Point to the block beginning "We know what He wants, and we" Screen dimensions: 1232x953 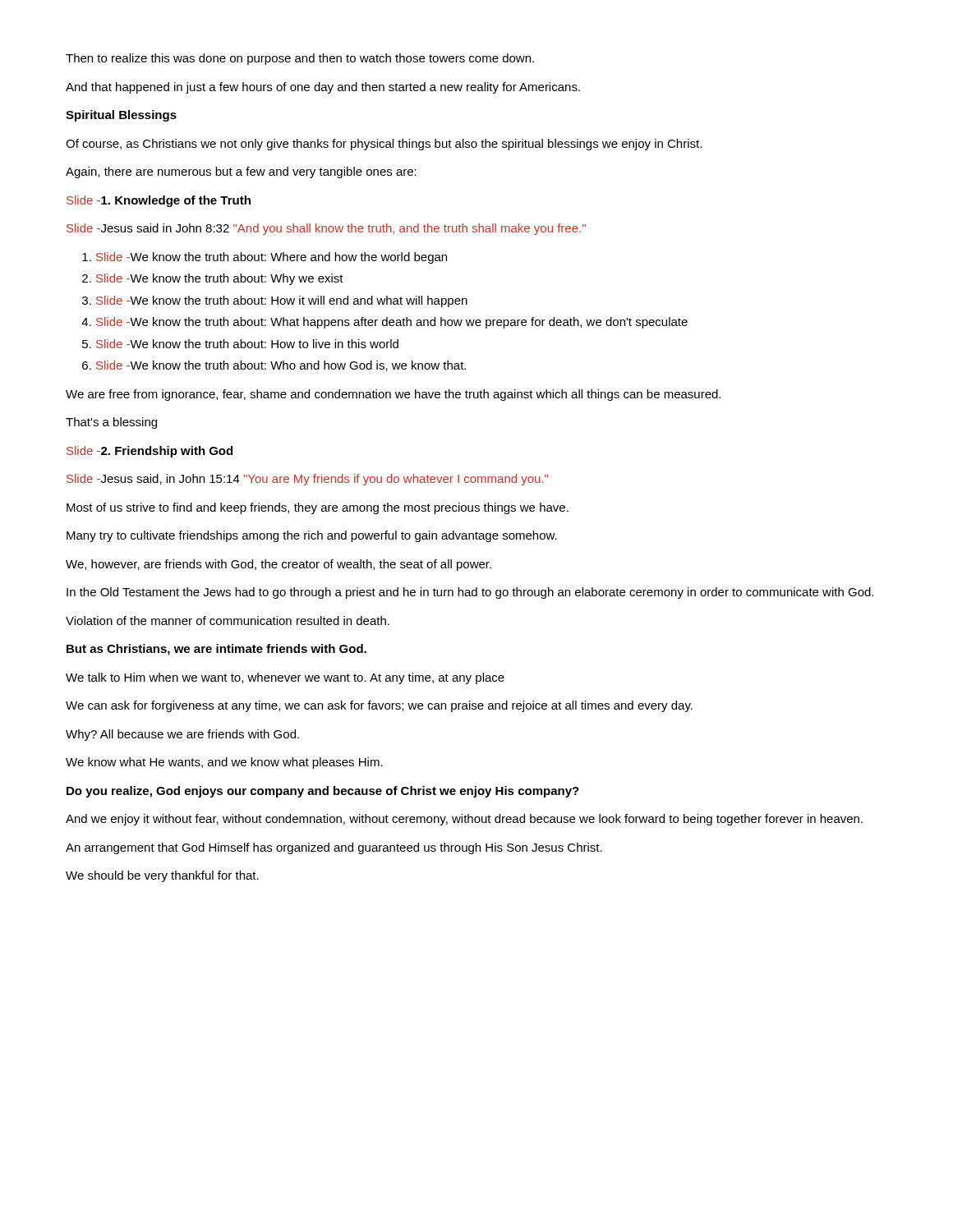[224, 763]
